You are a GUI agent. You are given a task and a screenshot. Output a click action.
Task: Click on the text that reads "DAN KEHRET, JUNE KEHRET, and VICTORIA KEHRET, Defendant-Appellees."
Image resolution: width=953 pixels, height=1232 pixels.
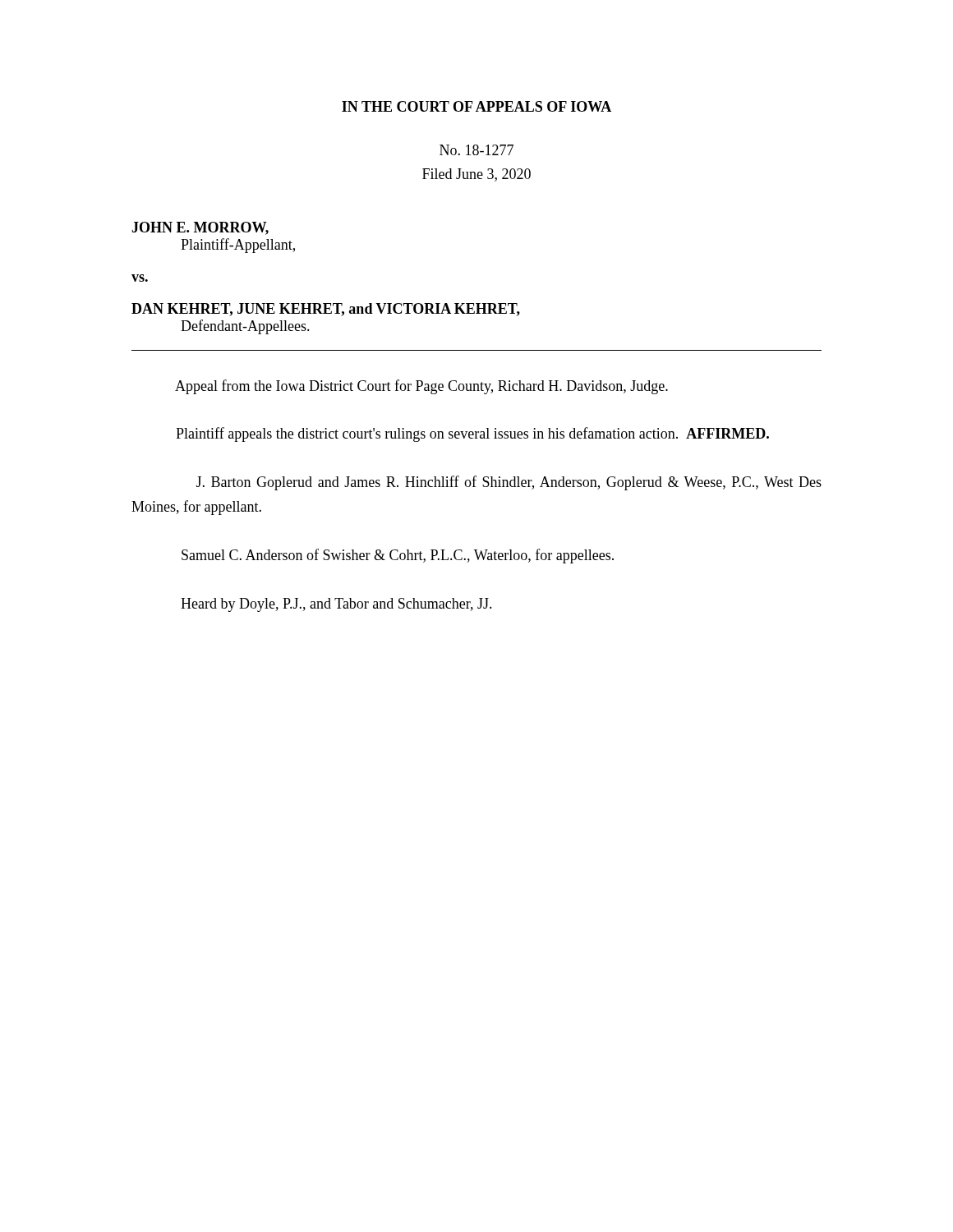tap(476, 317)
